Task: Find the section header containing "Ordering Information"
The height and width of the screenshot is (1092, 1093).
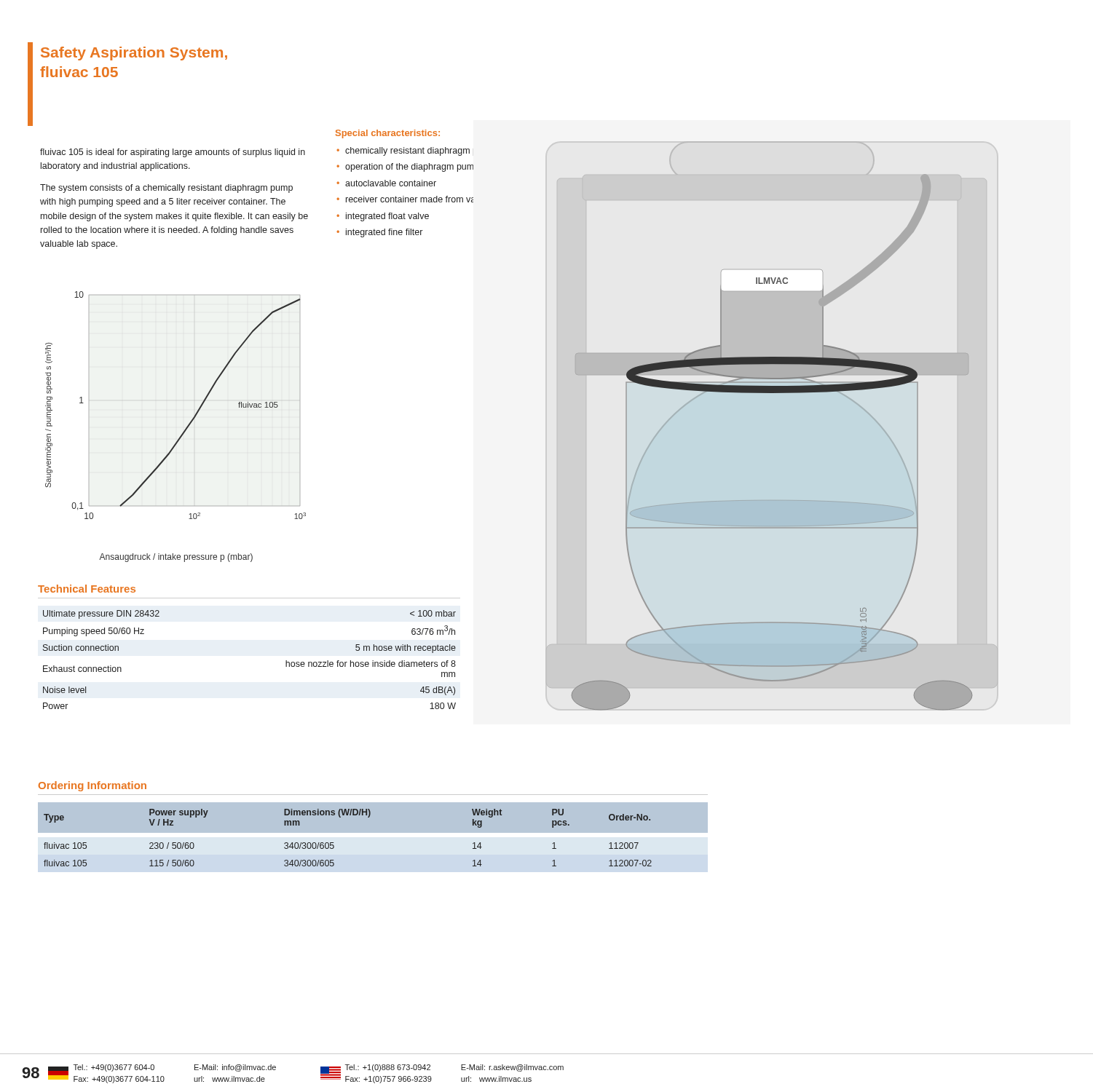Action: (92, 785)
